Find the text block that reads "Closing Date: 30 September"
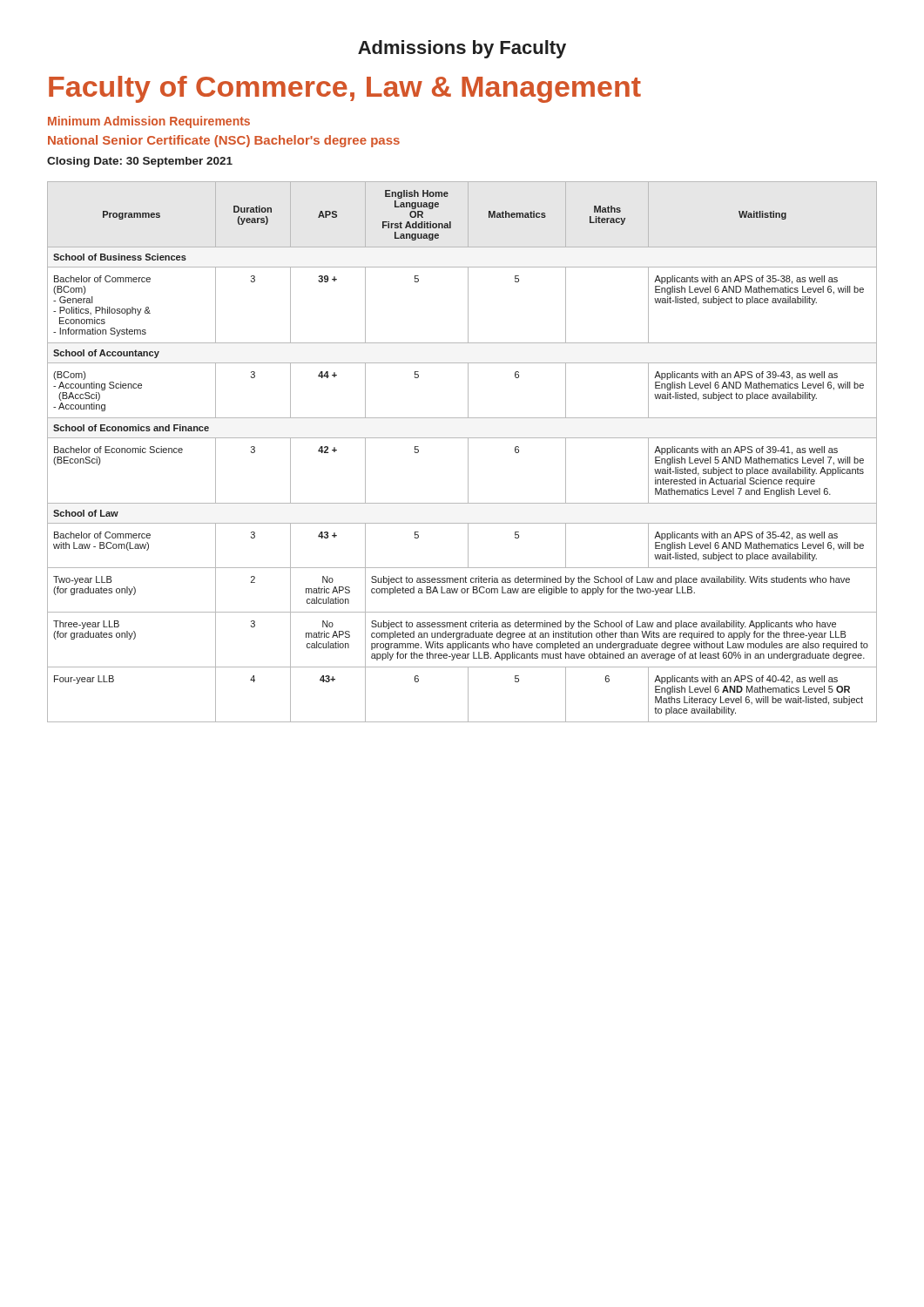Screen dimensions: 1307x924 point(140,161)
